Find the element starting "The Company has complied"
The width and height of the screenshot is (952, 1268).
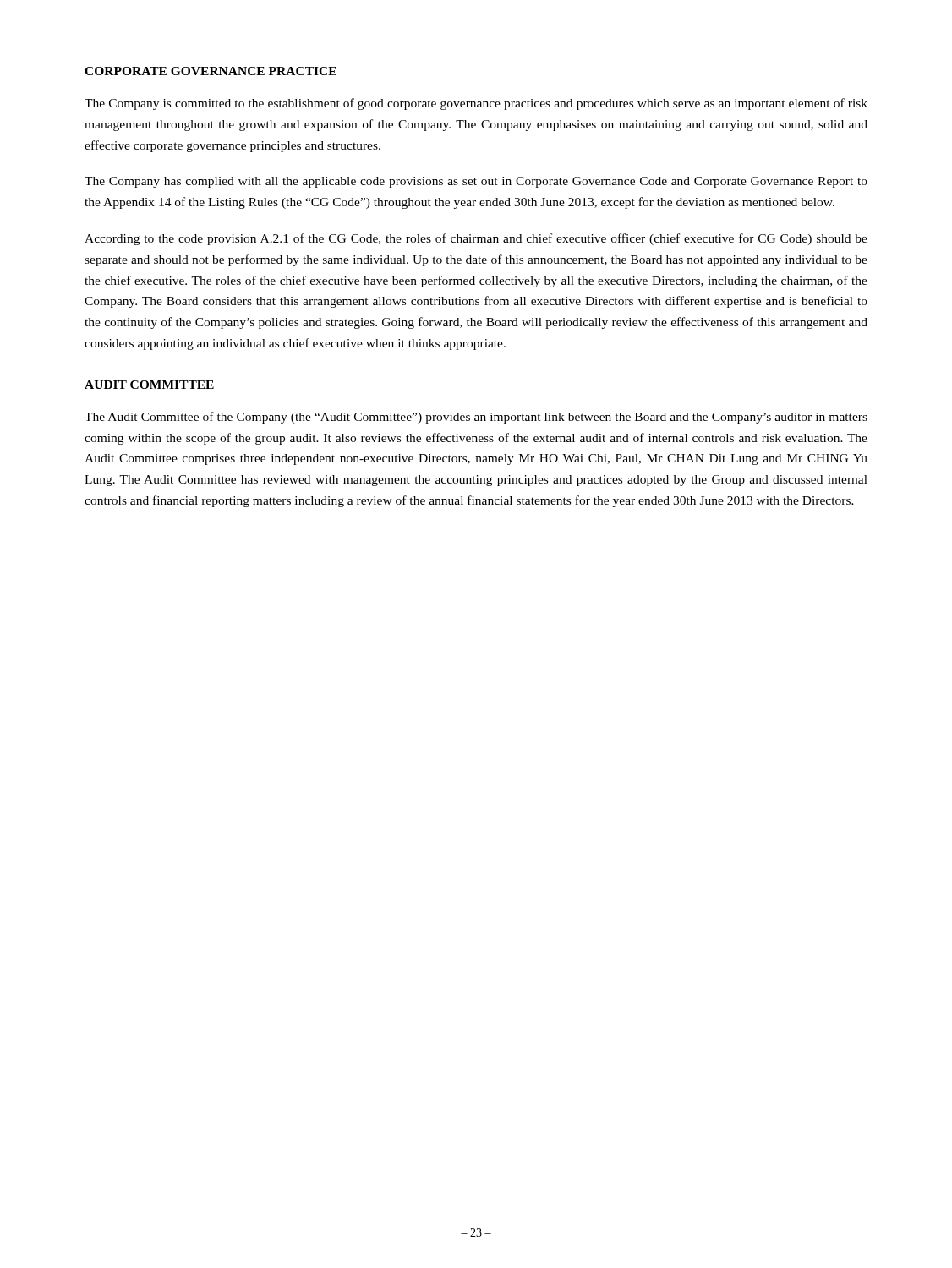[476, 191]
